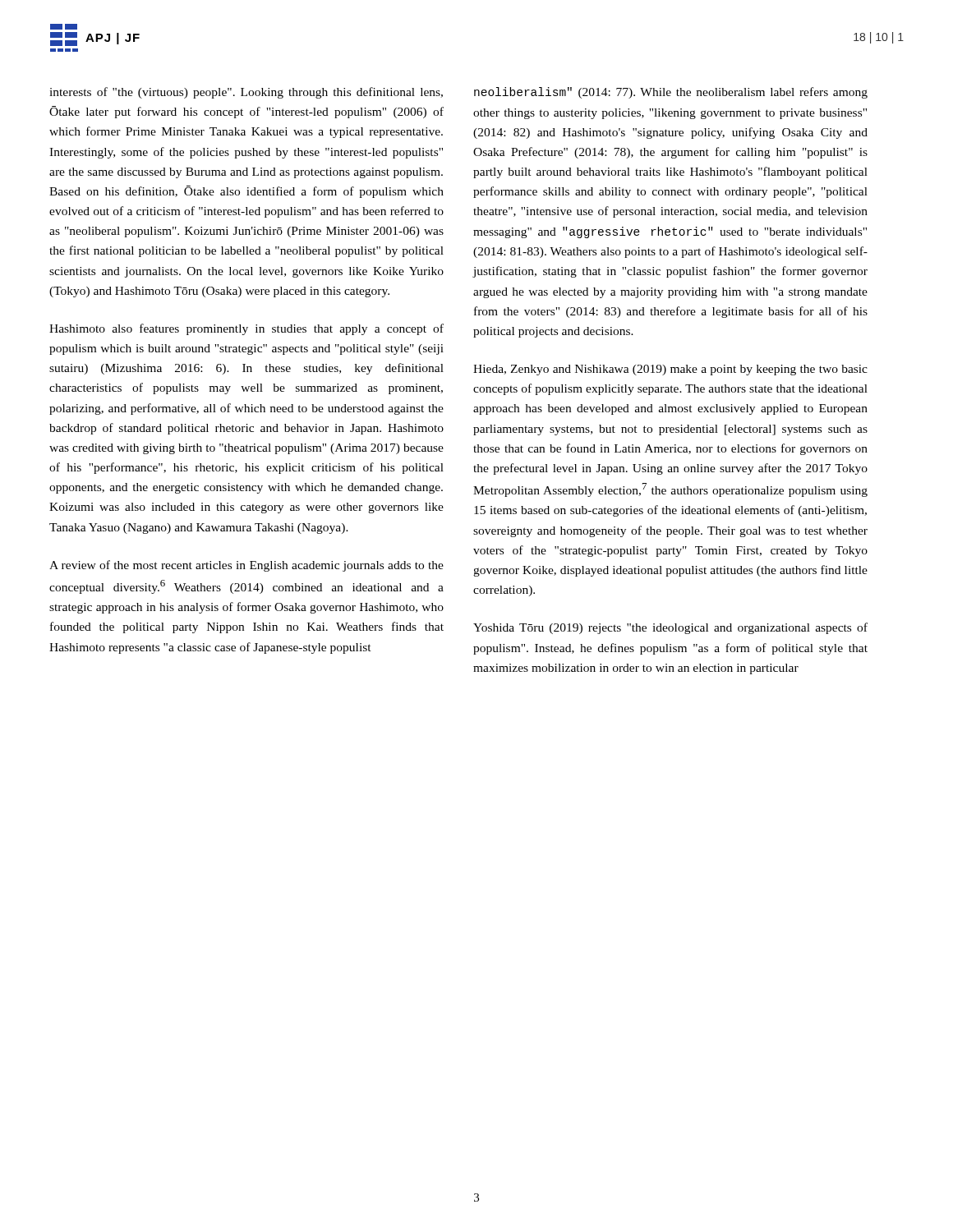953x1232 pixels.
Task: Navigate to the block starting "Hieda, Zenkyo and"
Action: pos(670,479)
